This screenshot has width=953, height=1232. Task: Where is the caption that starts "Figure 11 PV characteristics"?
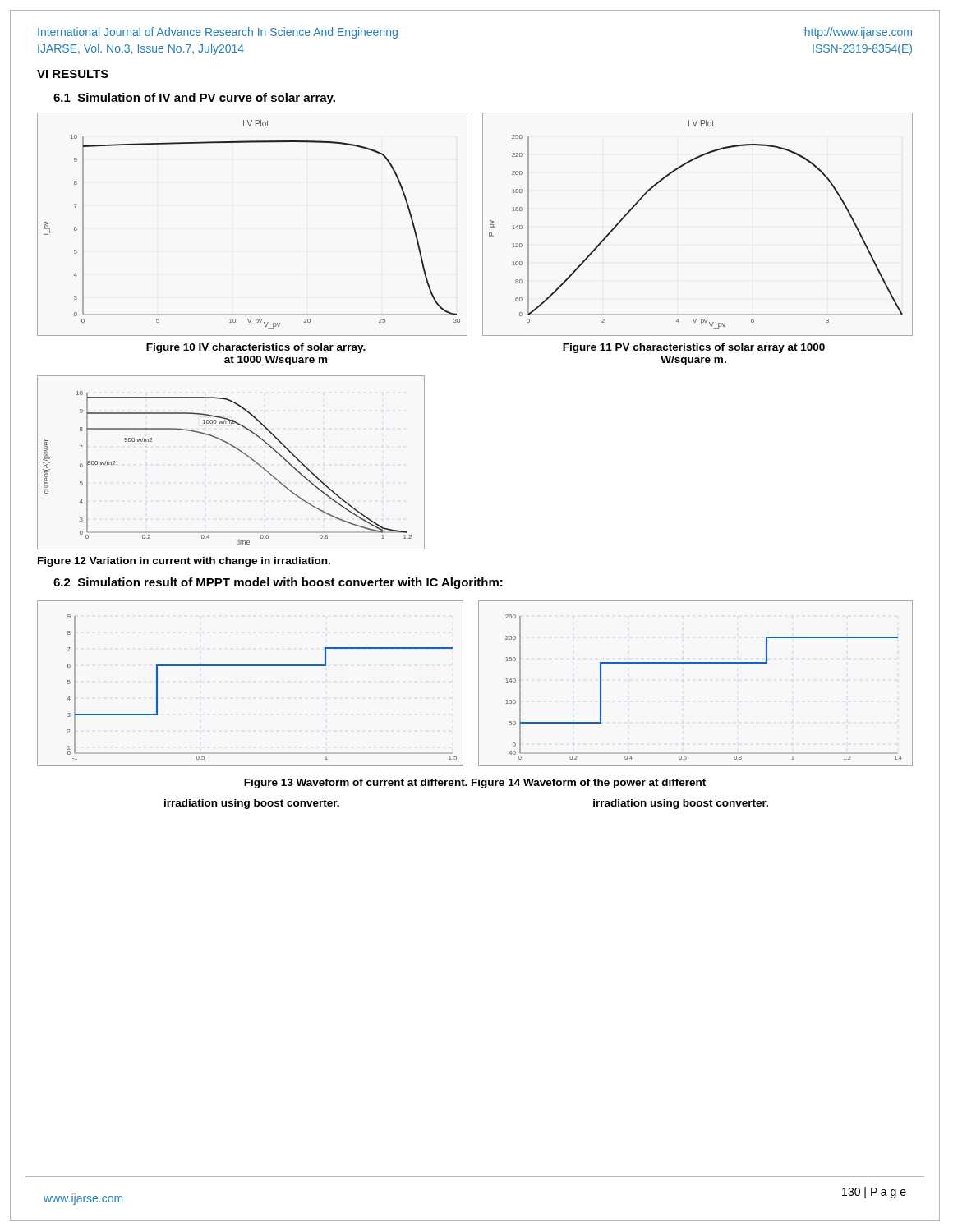694,353
